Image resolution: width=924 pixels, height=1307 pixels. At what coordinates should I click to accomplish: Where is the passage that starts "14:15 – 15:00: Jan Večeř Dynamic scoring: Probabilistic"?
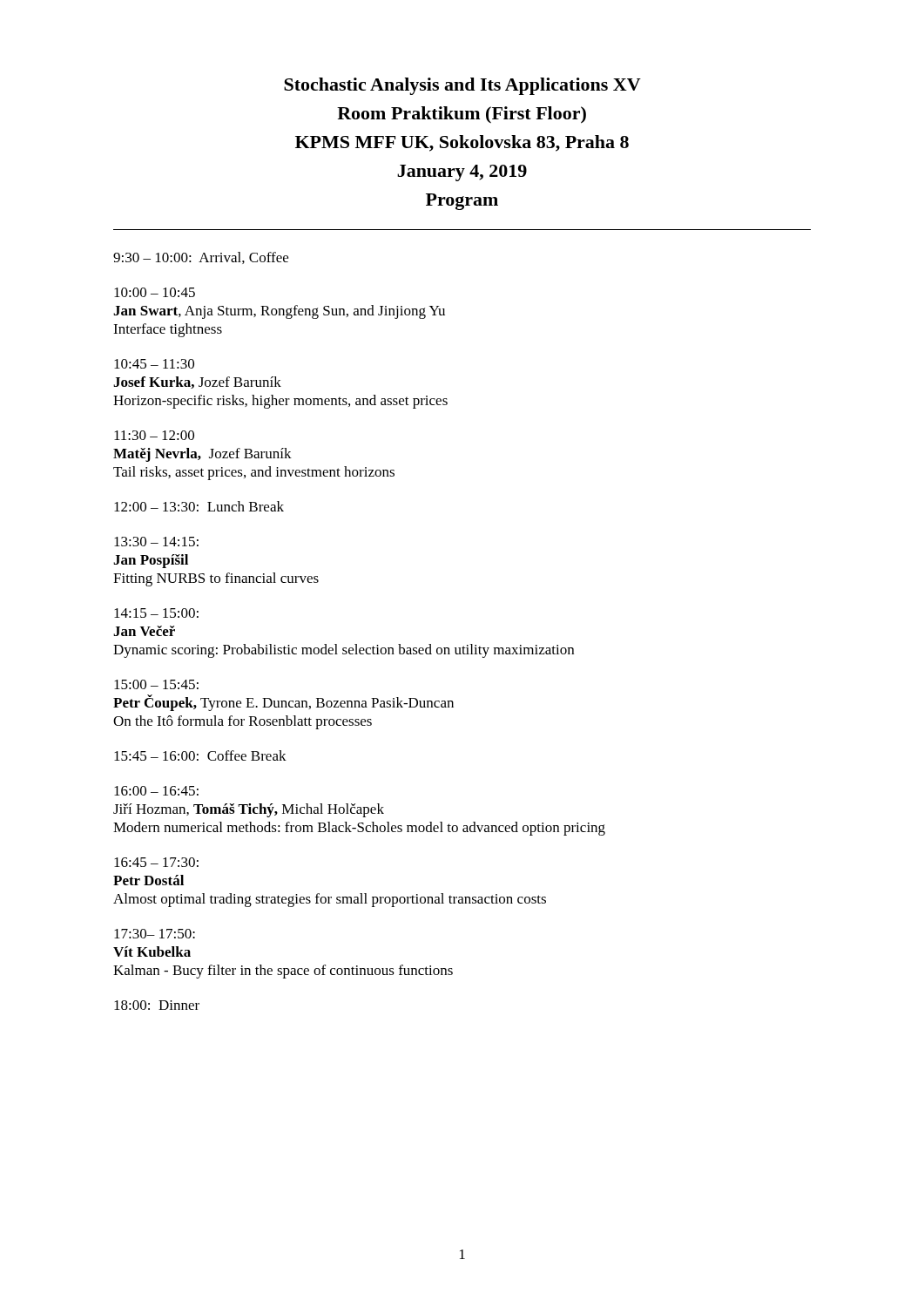156,613
